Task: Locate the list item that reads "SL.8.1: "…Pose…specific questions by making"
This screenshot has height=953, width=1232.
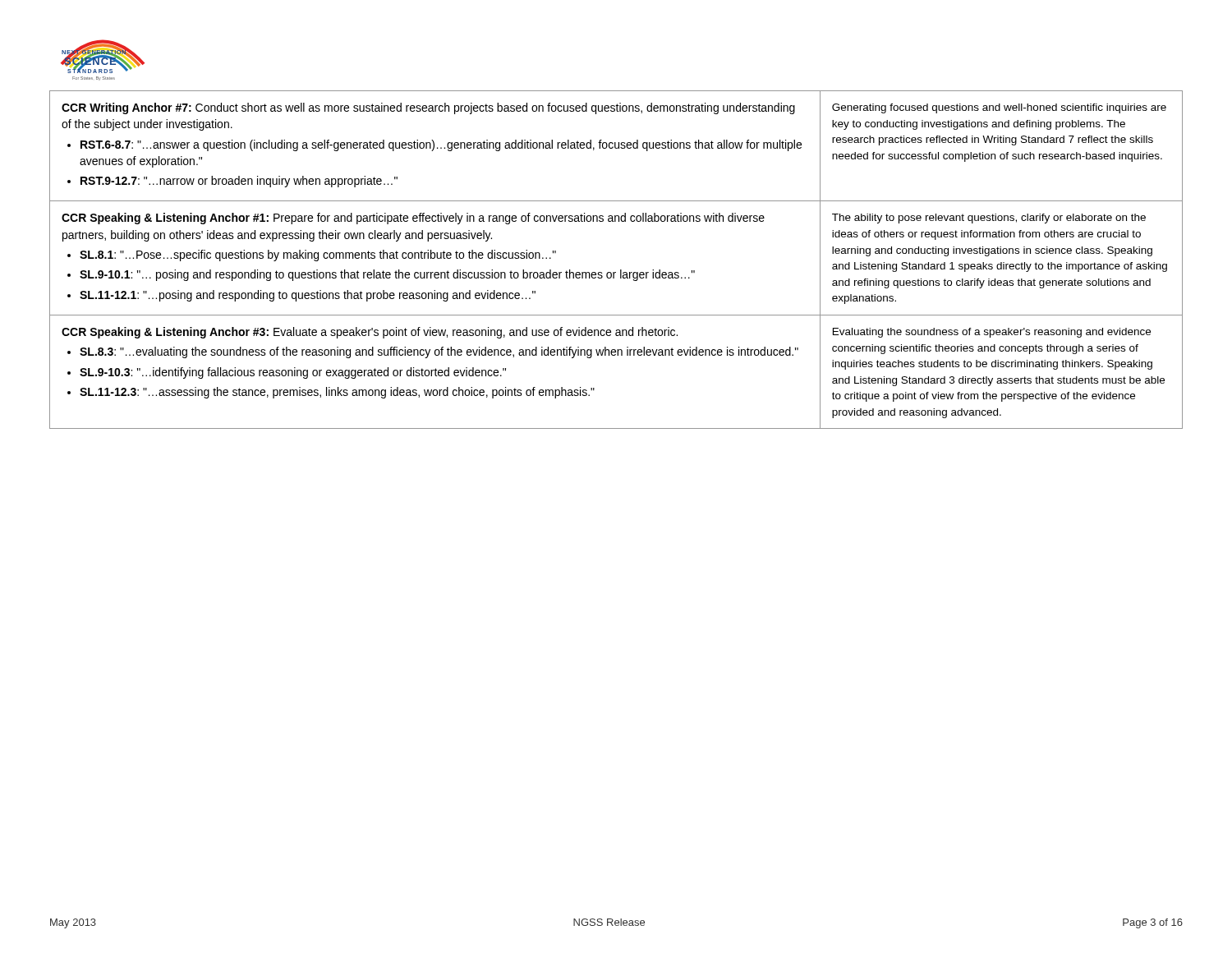Action: pos(318,255)
